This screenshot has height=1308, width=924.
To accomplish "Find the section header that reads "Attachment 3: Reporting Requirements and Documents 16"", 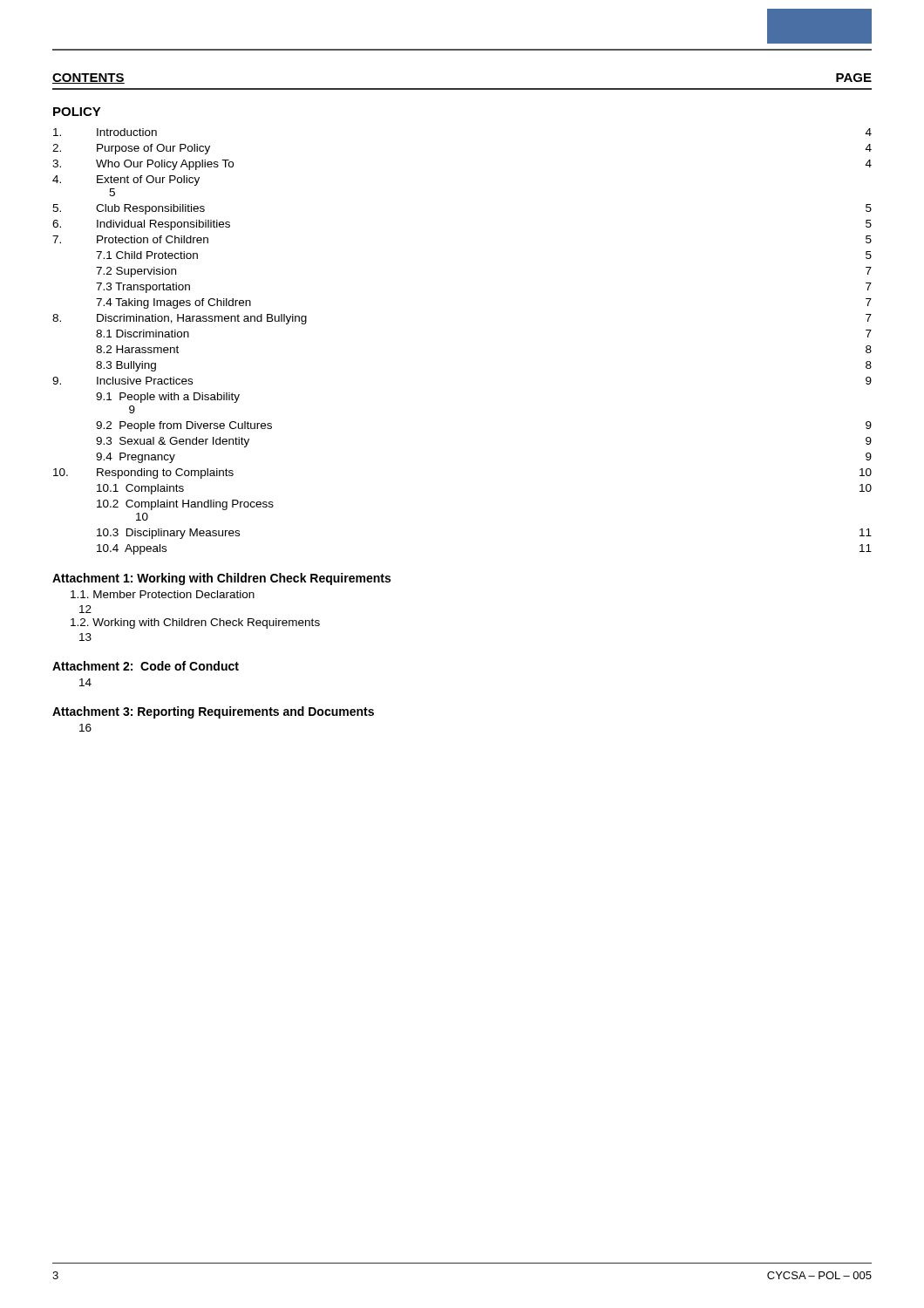I will [213, 712].
